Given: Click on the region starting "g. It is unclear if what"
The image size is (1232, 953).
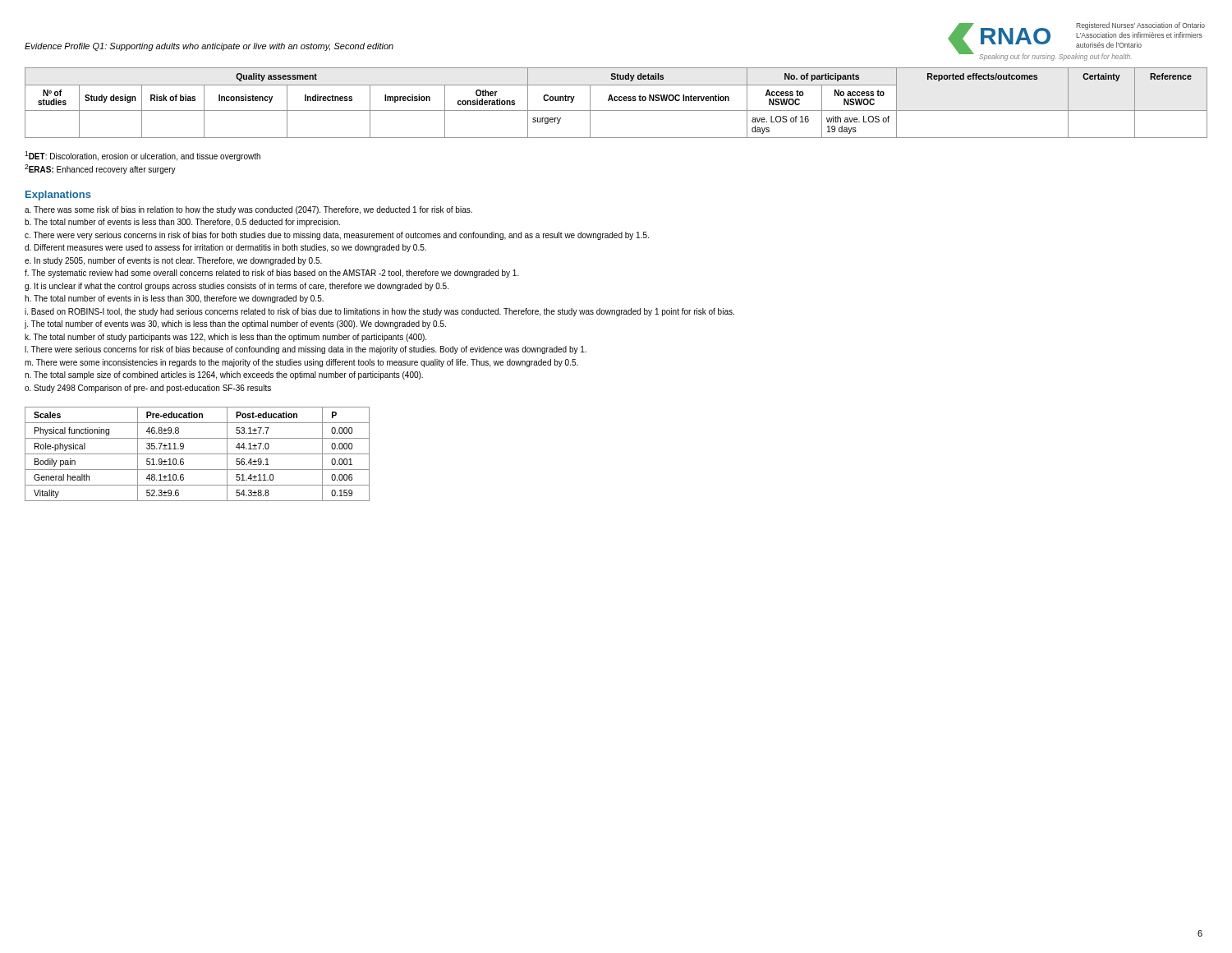Looking at the screenshot, I should (x=237, y=286).
